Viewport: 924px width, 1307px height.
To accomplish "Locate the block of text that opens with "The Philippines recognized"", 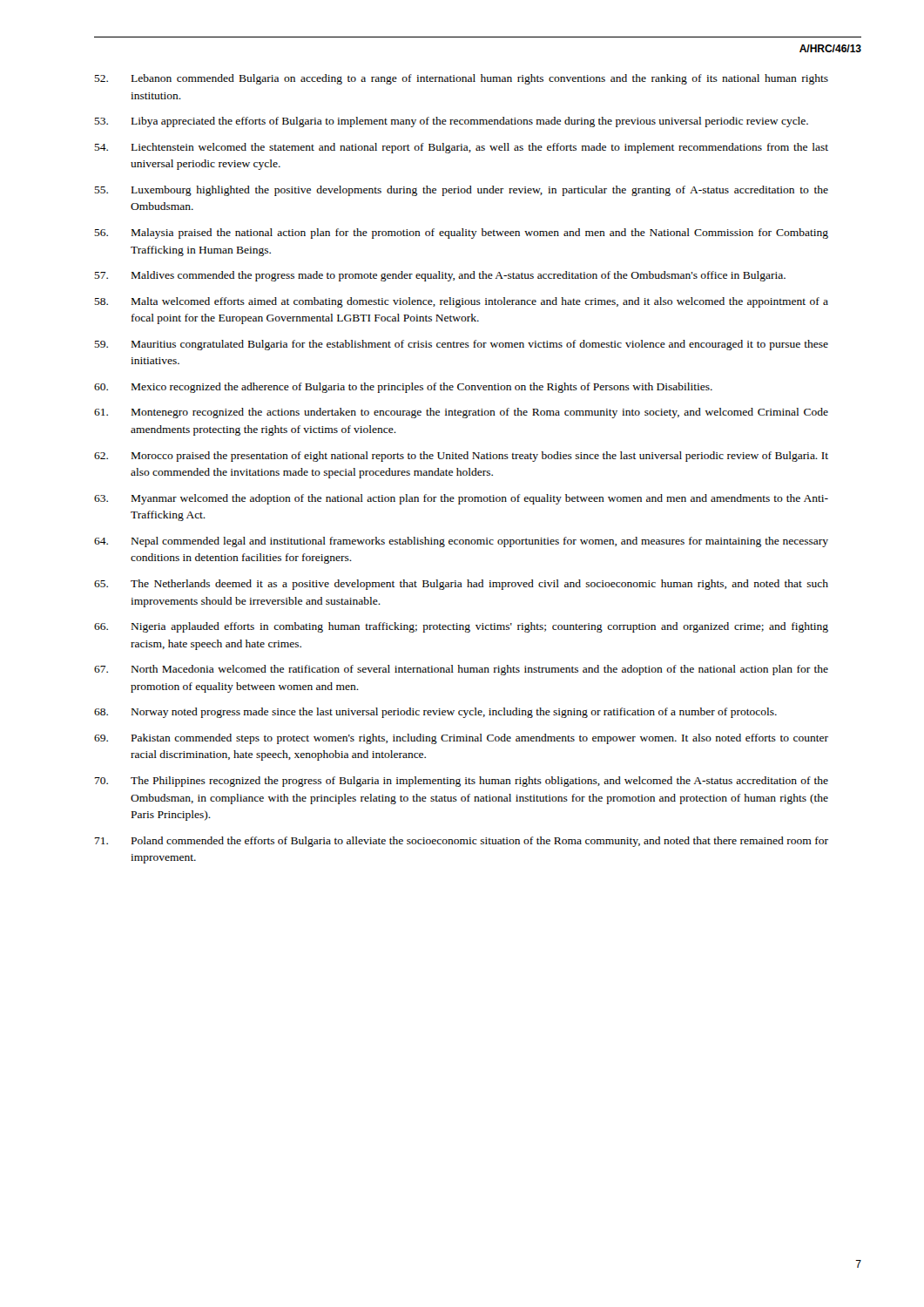I will pyautogui.click(x=461, y=798).
